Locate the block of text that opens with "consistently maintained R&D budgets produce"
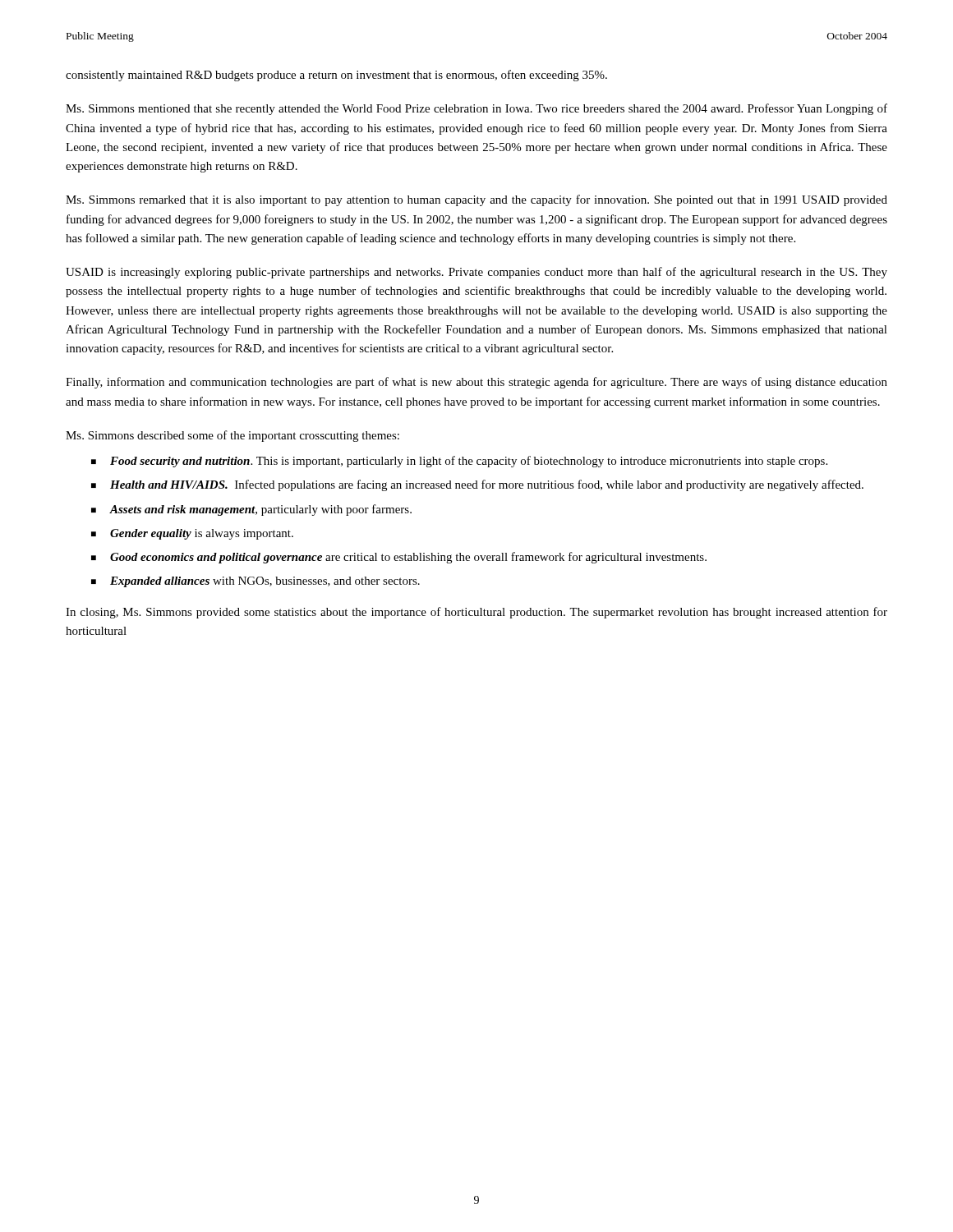Screen dimensions: 1232x953 coord(337,75)
